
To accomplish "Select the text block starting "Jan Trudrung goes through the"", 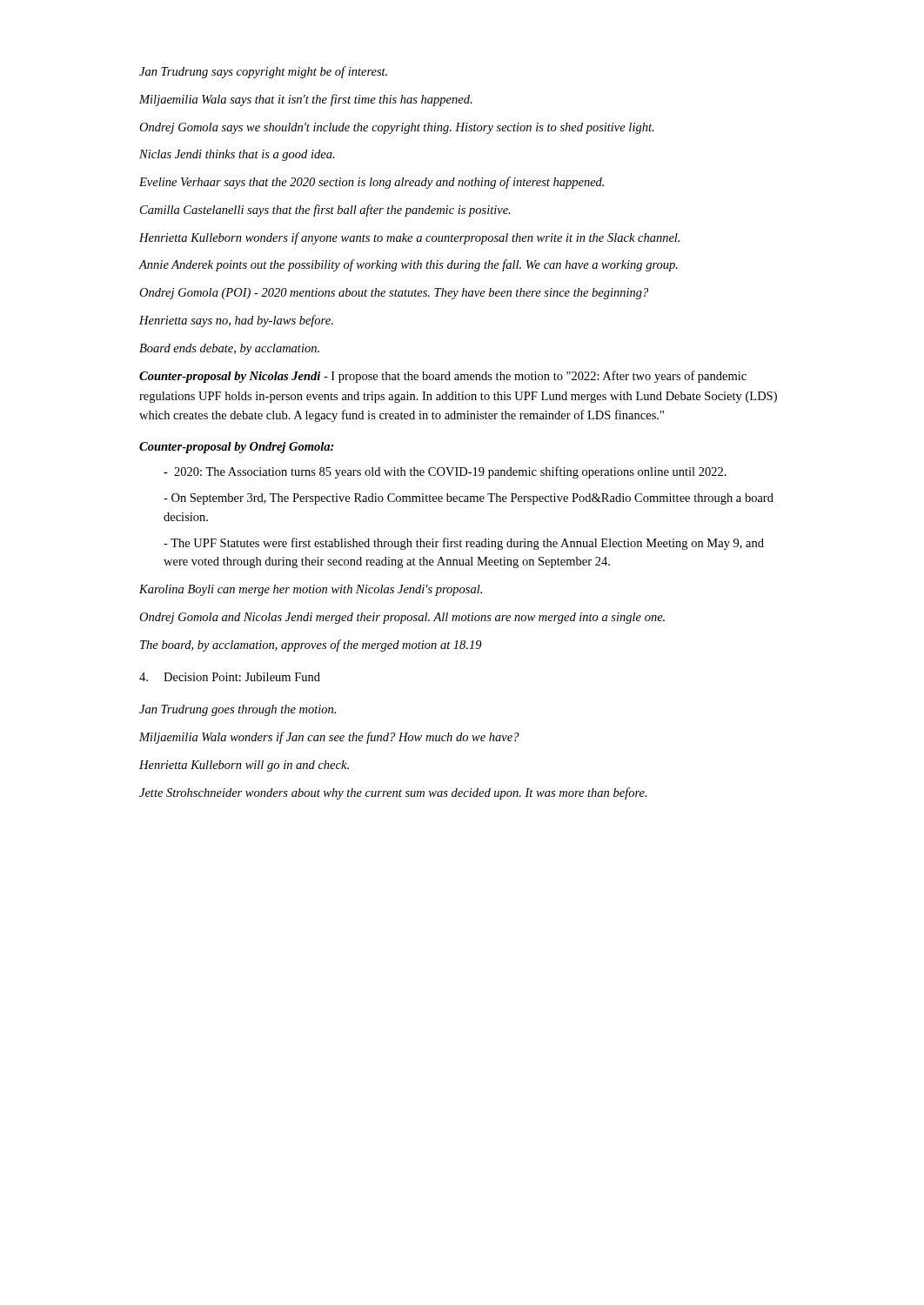I will pyautogui.click(x=238, y=709).
